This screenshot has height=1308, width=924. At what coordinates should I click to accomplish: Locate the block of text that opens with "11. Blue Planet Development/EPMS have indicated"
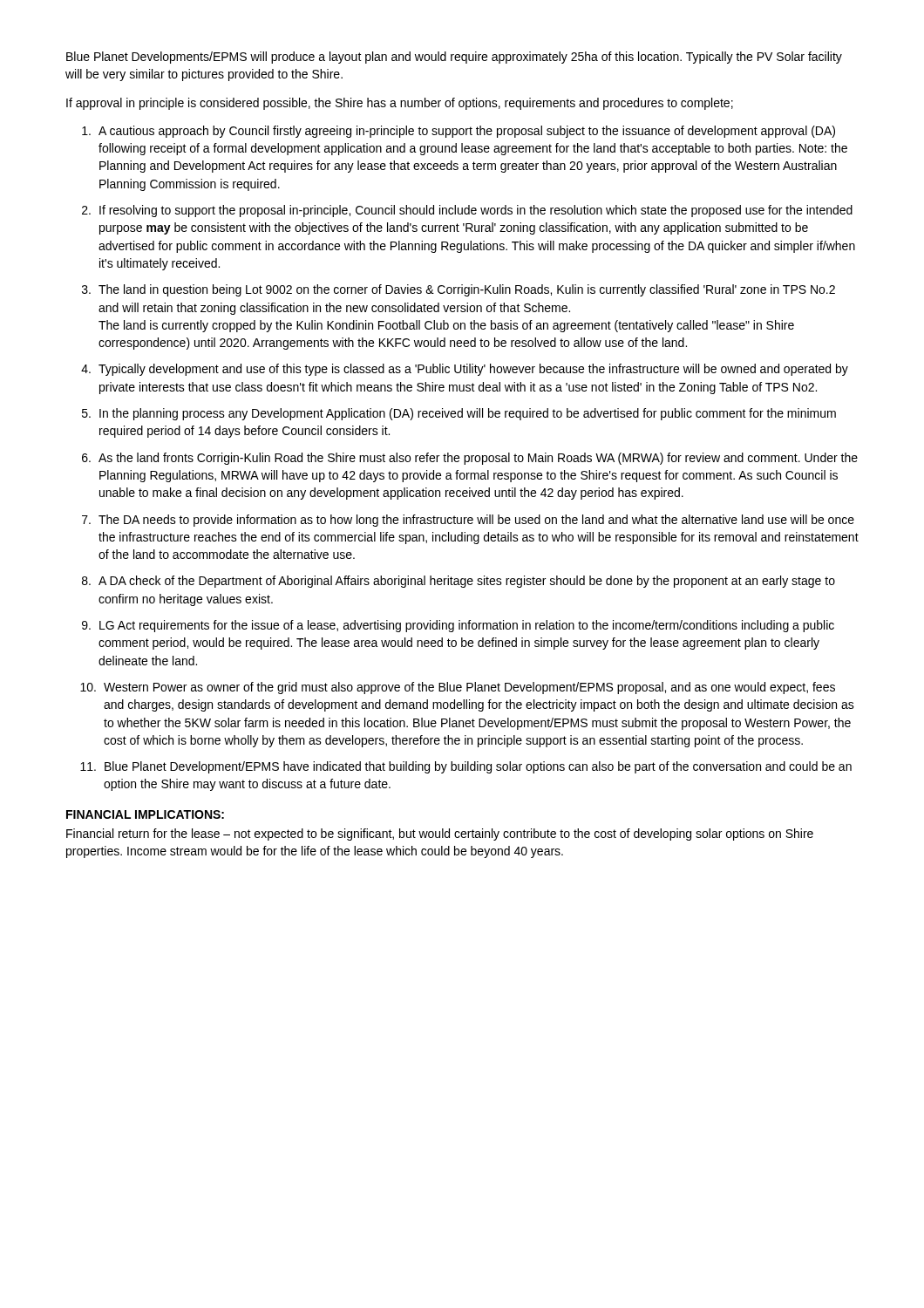pos(462,776)
